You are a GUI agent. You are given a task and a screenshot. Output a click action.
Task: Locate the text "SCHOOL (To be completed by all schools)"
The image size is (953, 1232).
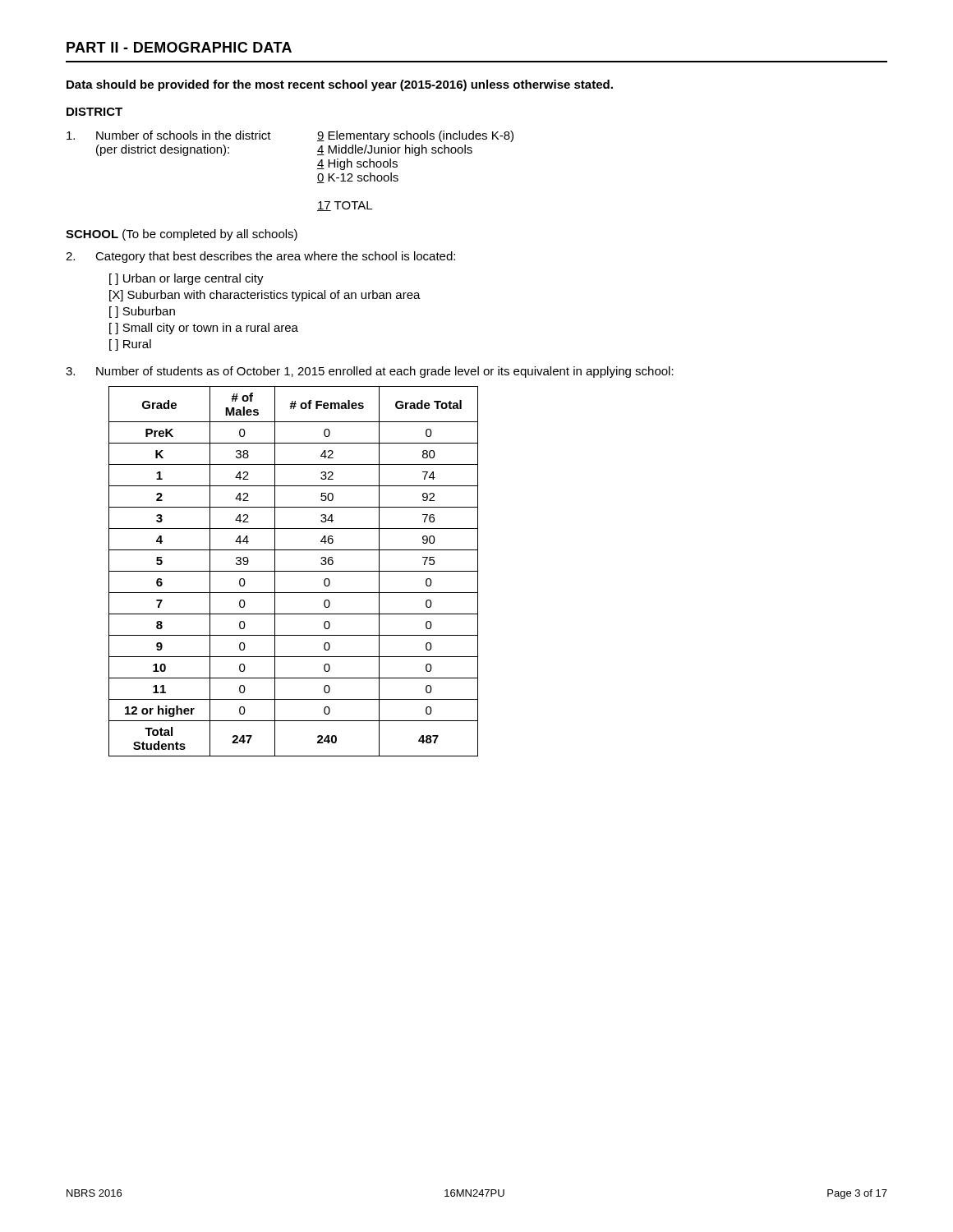pos(182,234)
